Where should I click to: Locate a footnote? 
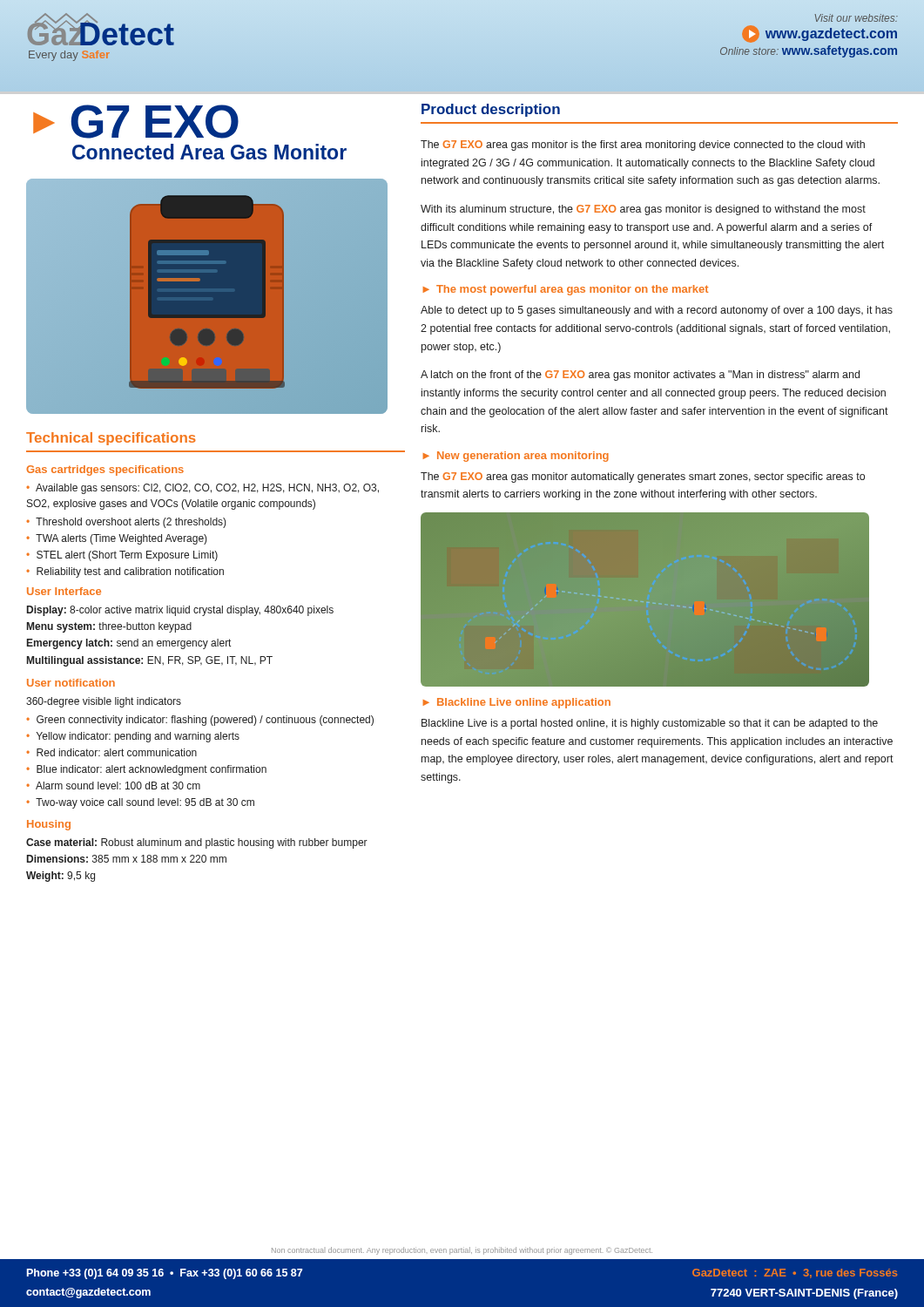click(x=462, y=1250)
